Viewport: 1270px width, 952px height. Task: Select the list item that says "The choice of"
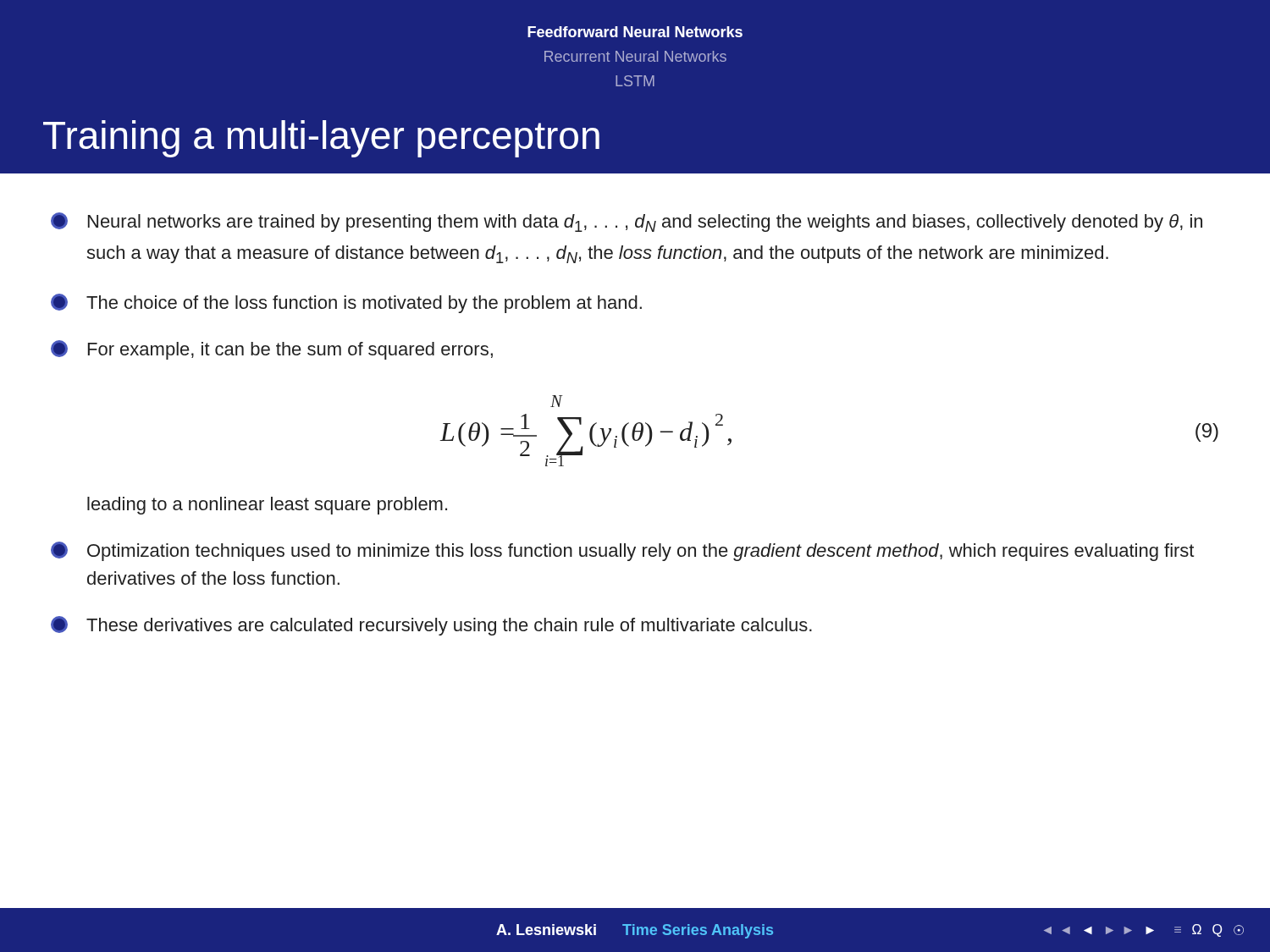635,302
